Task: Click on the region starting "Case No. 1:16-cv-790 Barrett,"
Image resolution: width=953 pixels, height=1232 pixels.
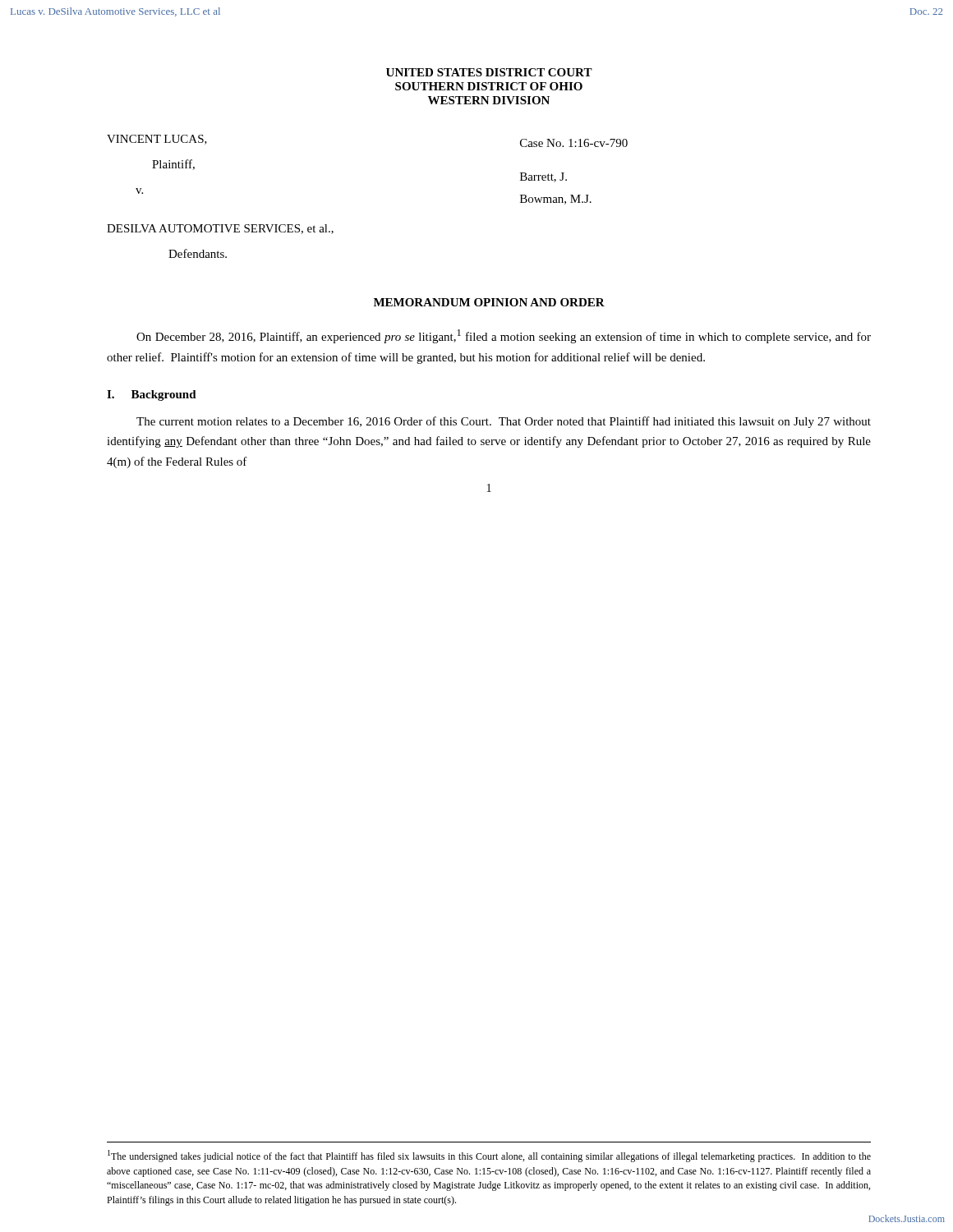Action: click(574, 143)
